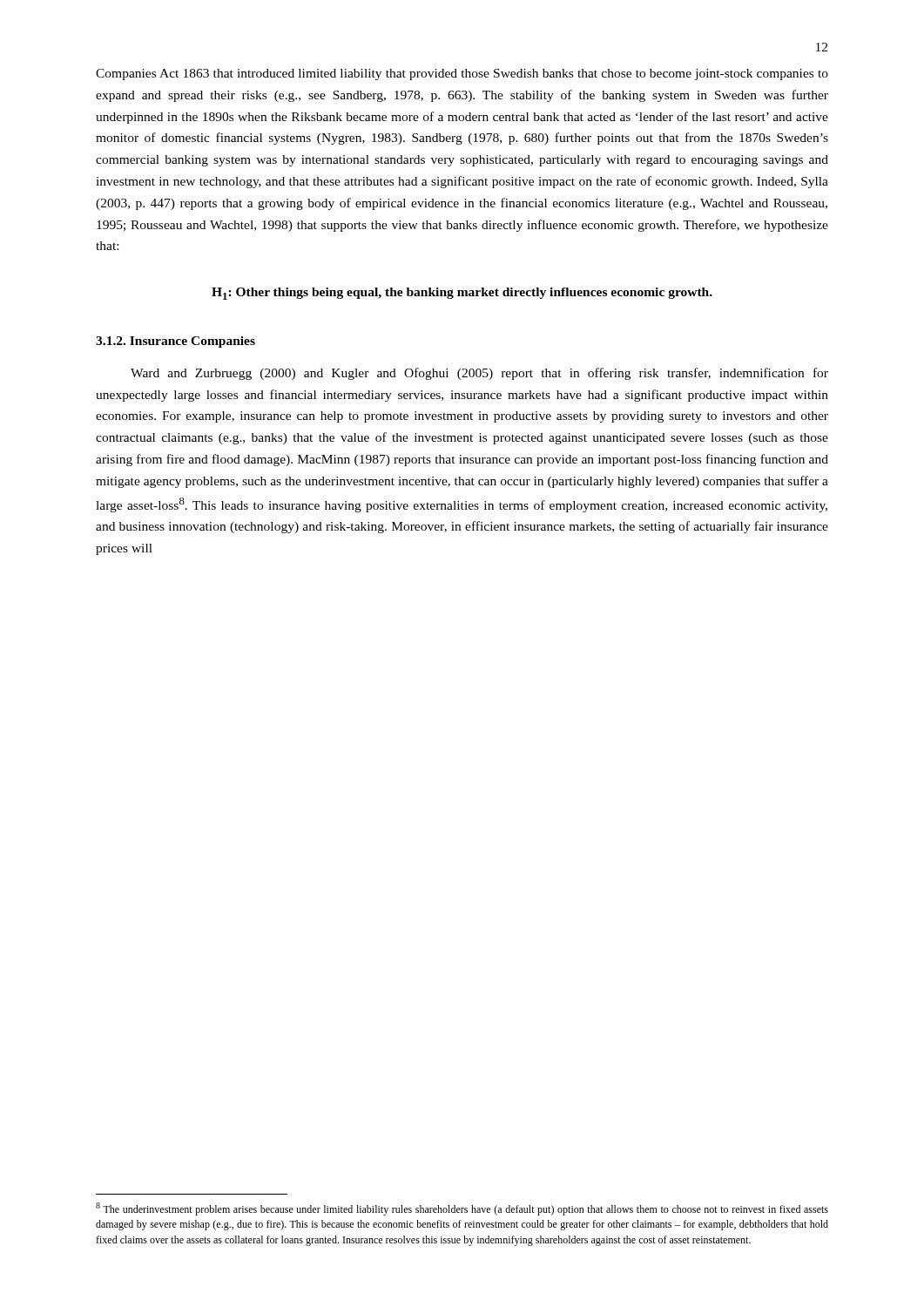Screen dimensions: 1307x924
Task: Locate the region starting "Ward and Zurbruegg (2000) and"
Action: tap(462, 461)
